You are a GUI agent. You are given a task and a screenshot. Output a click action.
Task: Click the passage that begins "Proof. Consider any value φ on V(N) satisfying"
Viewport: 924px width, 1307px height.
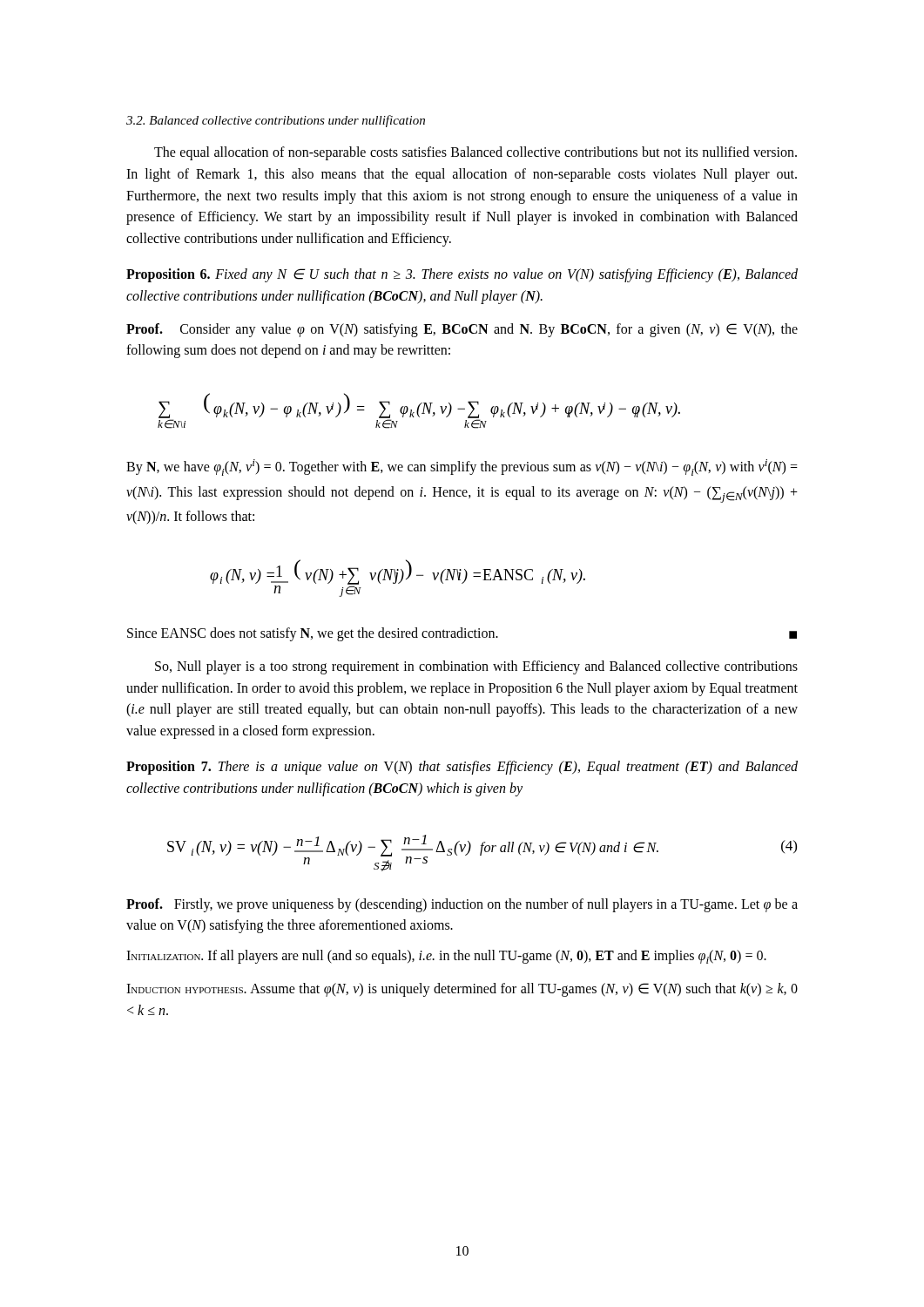pos(462,339)
